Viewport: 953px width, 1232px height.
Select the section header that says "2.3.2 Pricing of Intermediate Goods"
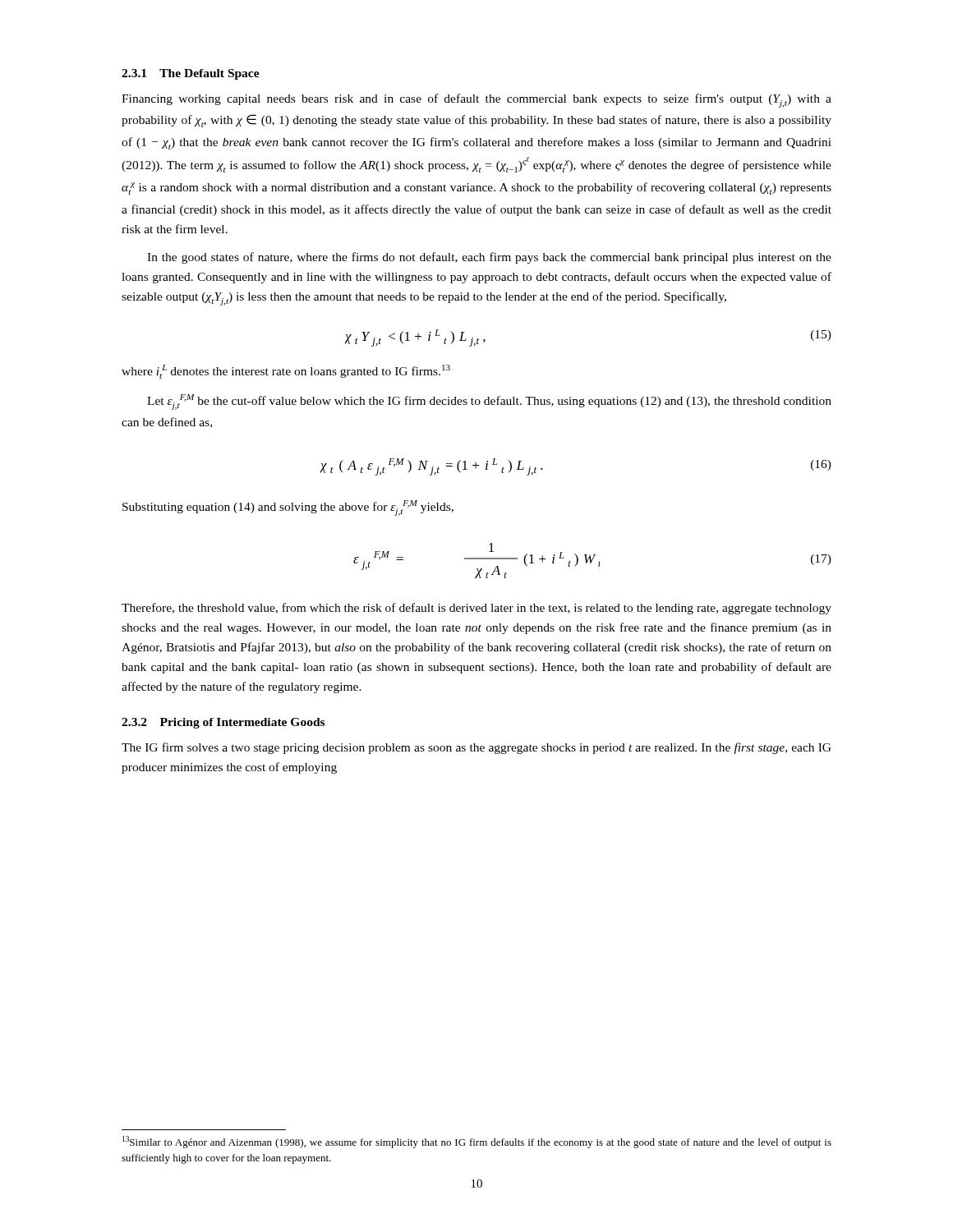point(223,722)
